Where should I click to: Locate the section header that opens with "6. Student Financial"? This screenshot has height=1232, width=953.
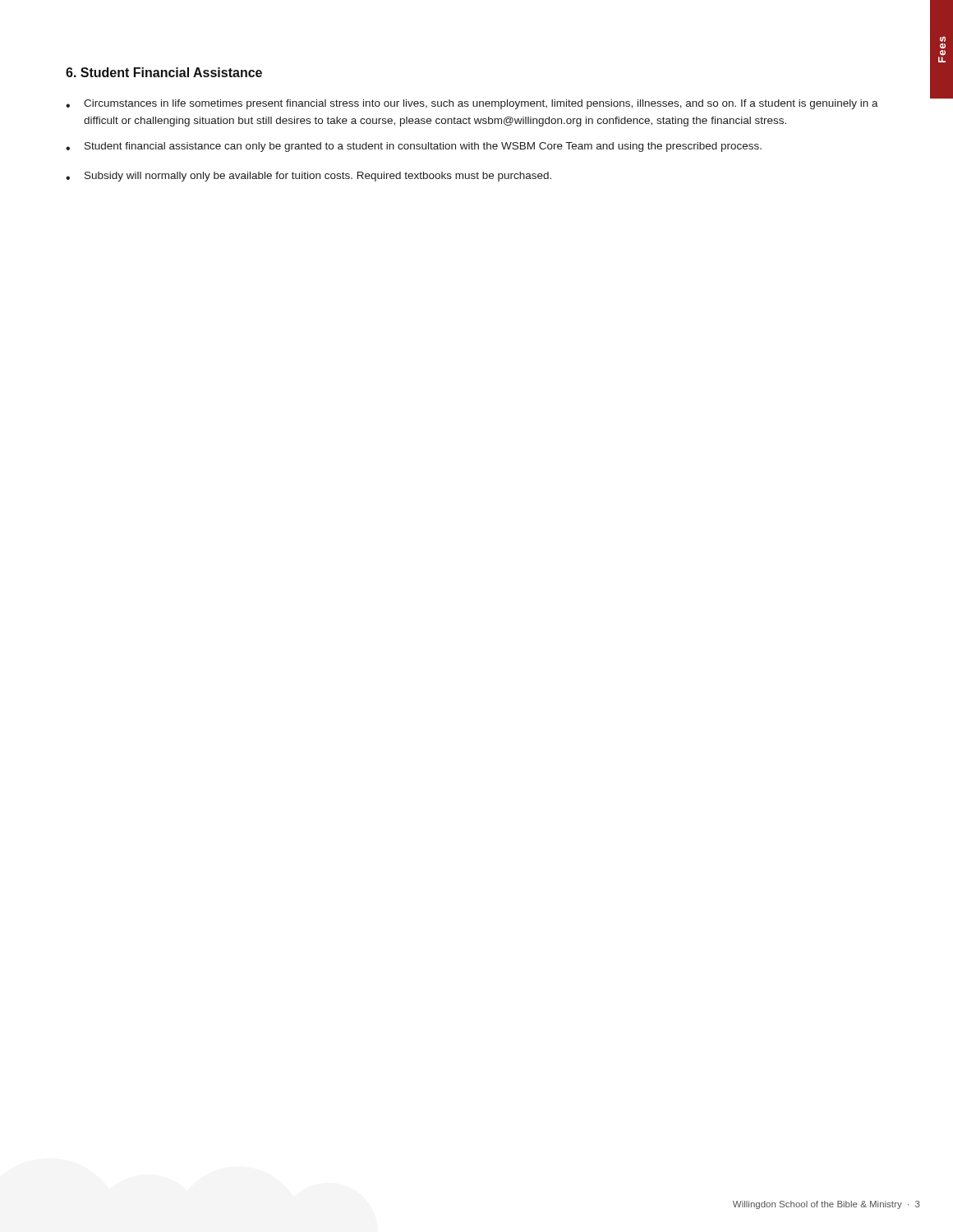pos(164,73)
